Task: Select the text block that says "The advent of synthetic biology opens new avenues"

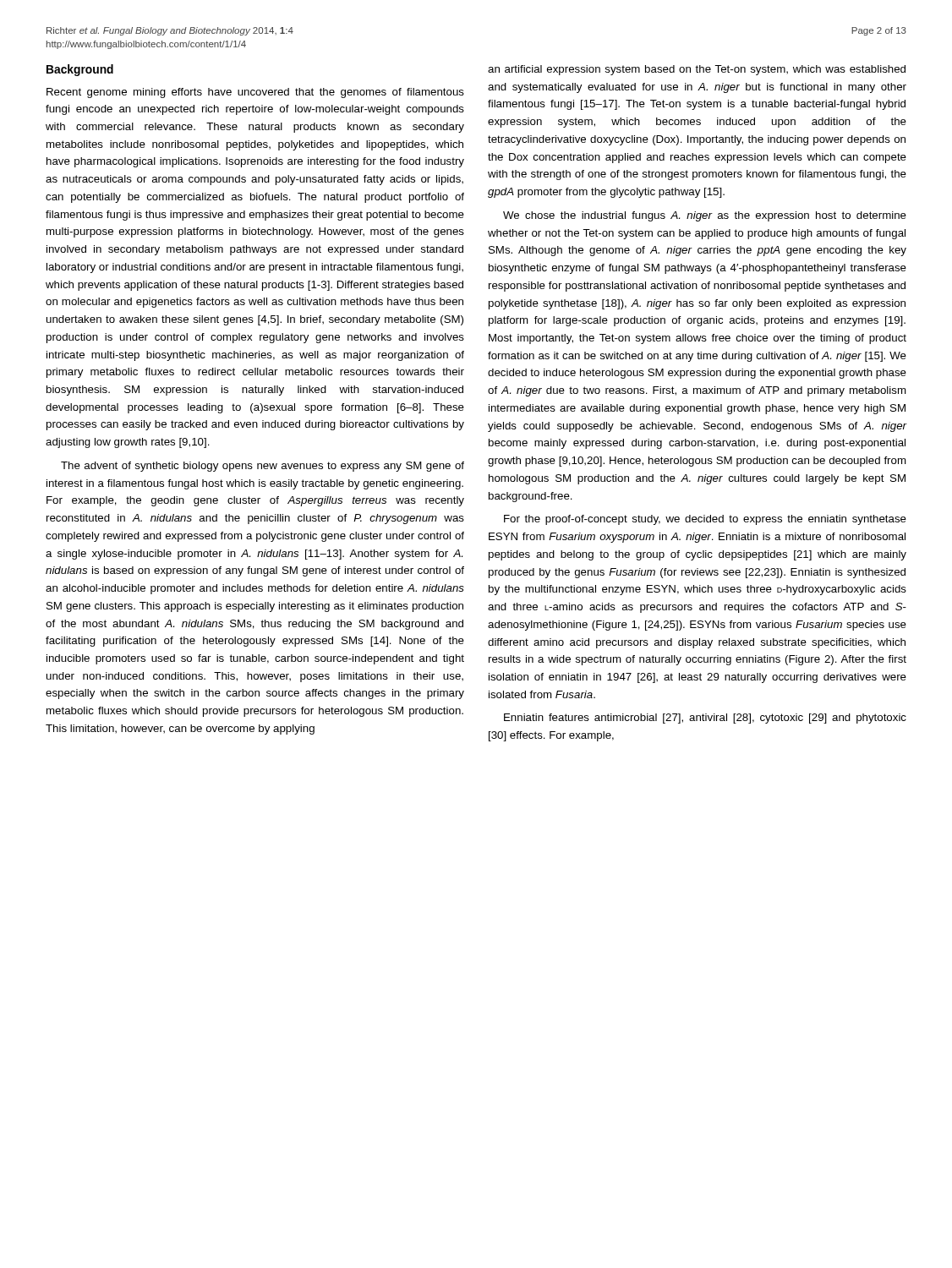Action: [x=255, y=597]
